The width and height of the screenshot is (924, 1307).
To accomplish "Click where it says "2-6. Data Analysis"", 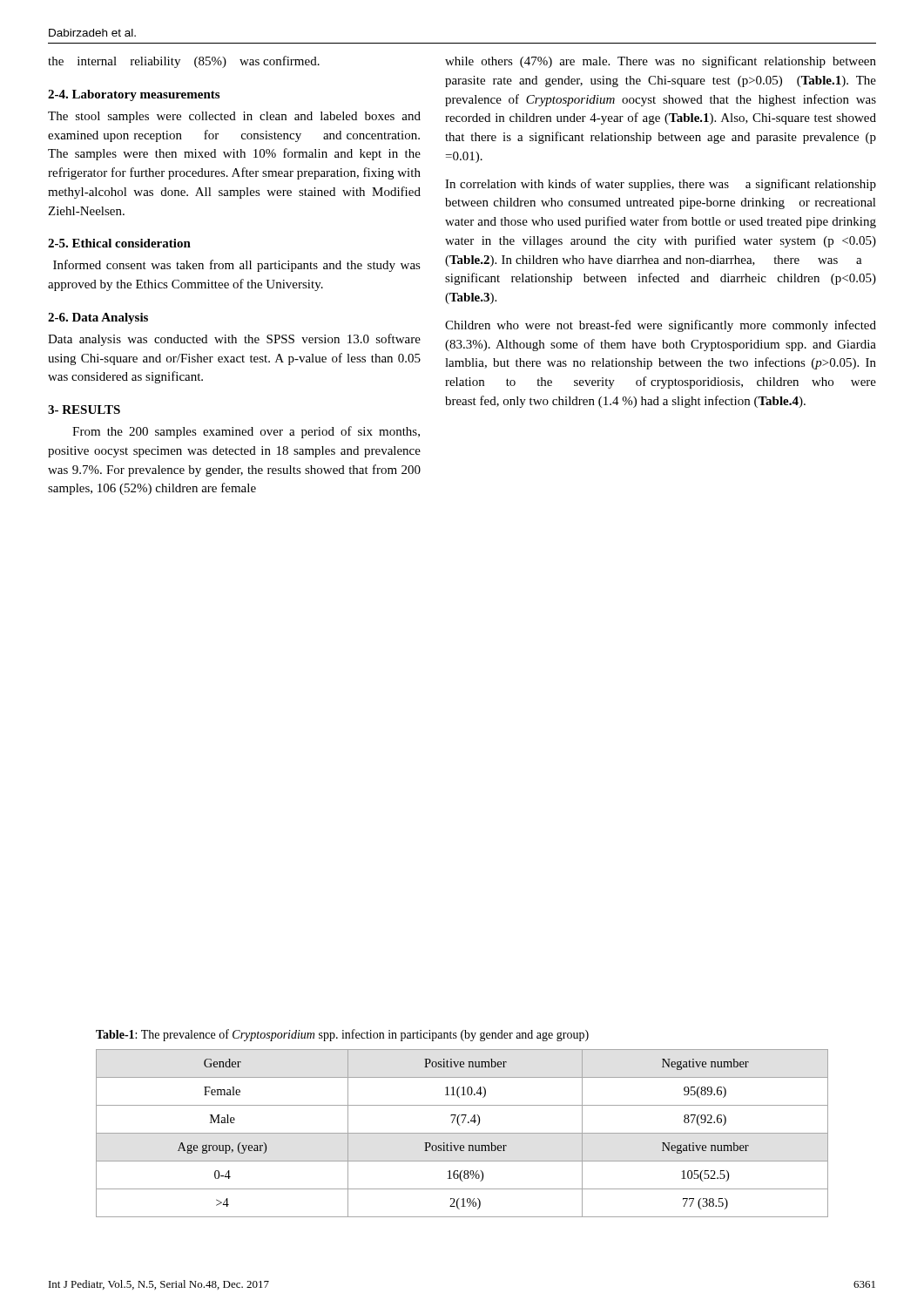I will (x=98, y=317).
